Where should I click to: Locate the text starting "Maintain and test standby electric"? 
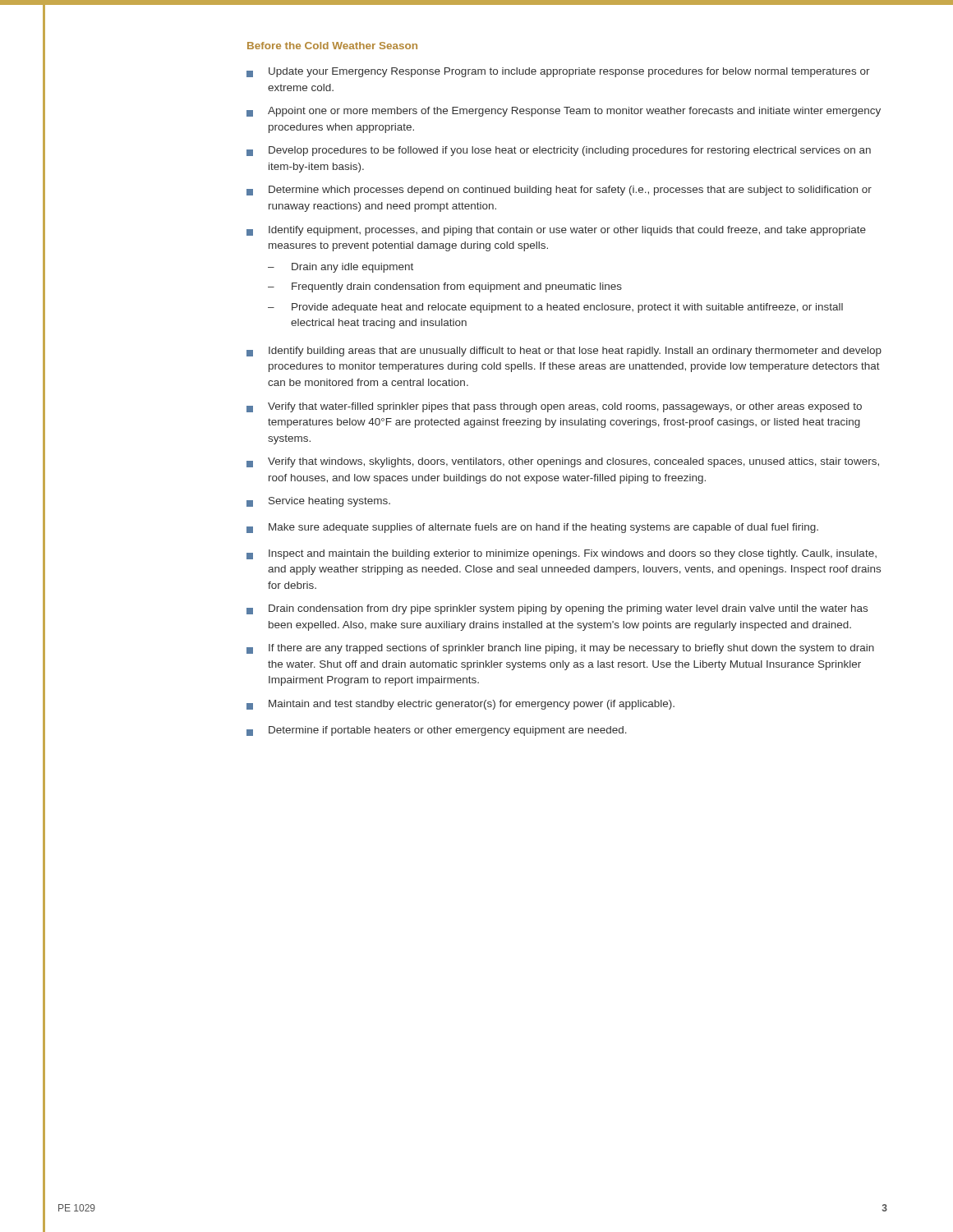tap(567, 705)
